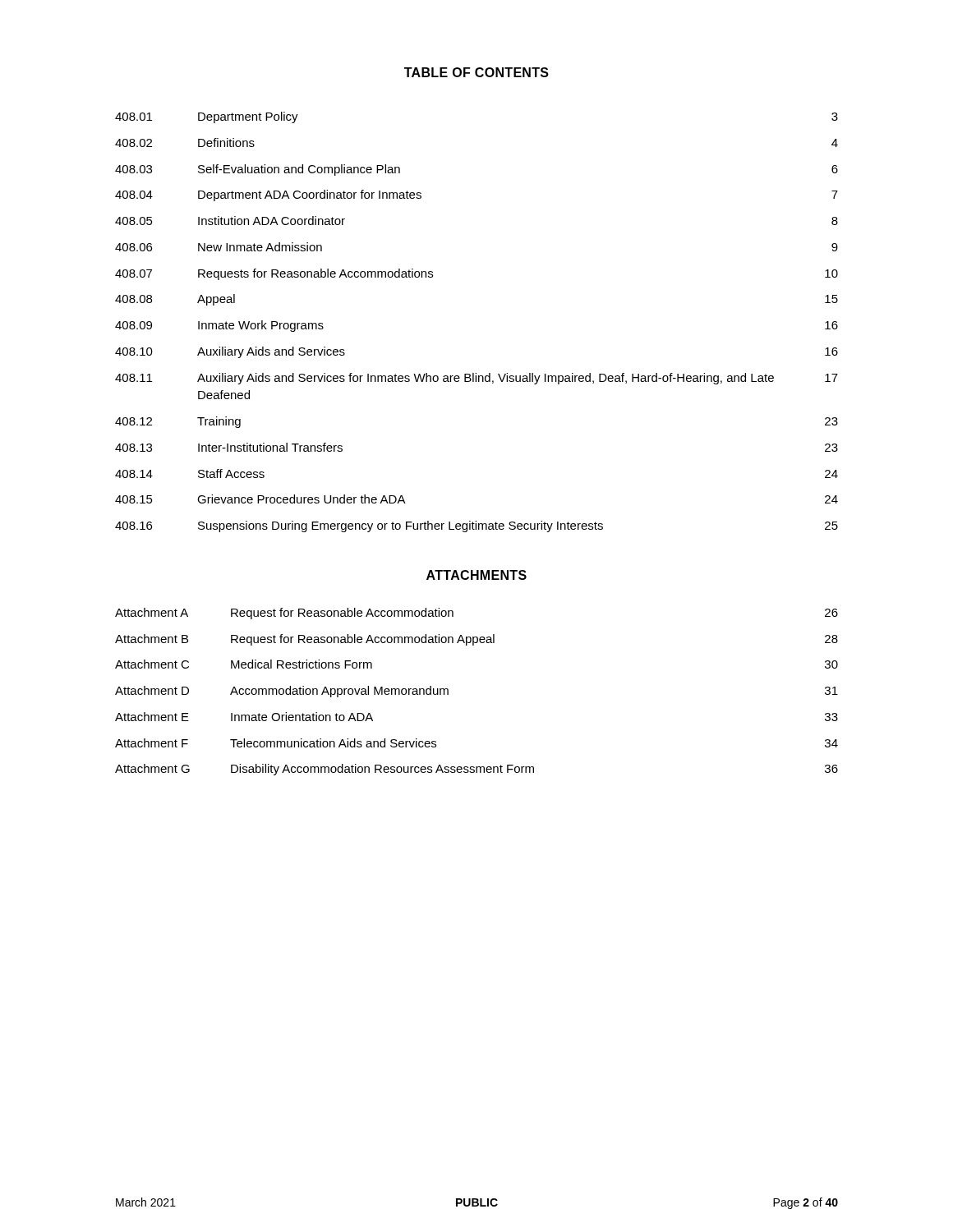Screen dimensions: 1232x953
Task: Select the table that reads "Telecommunication Aids and"
Action: [476, 691]
